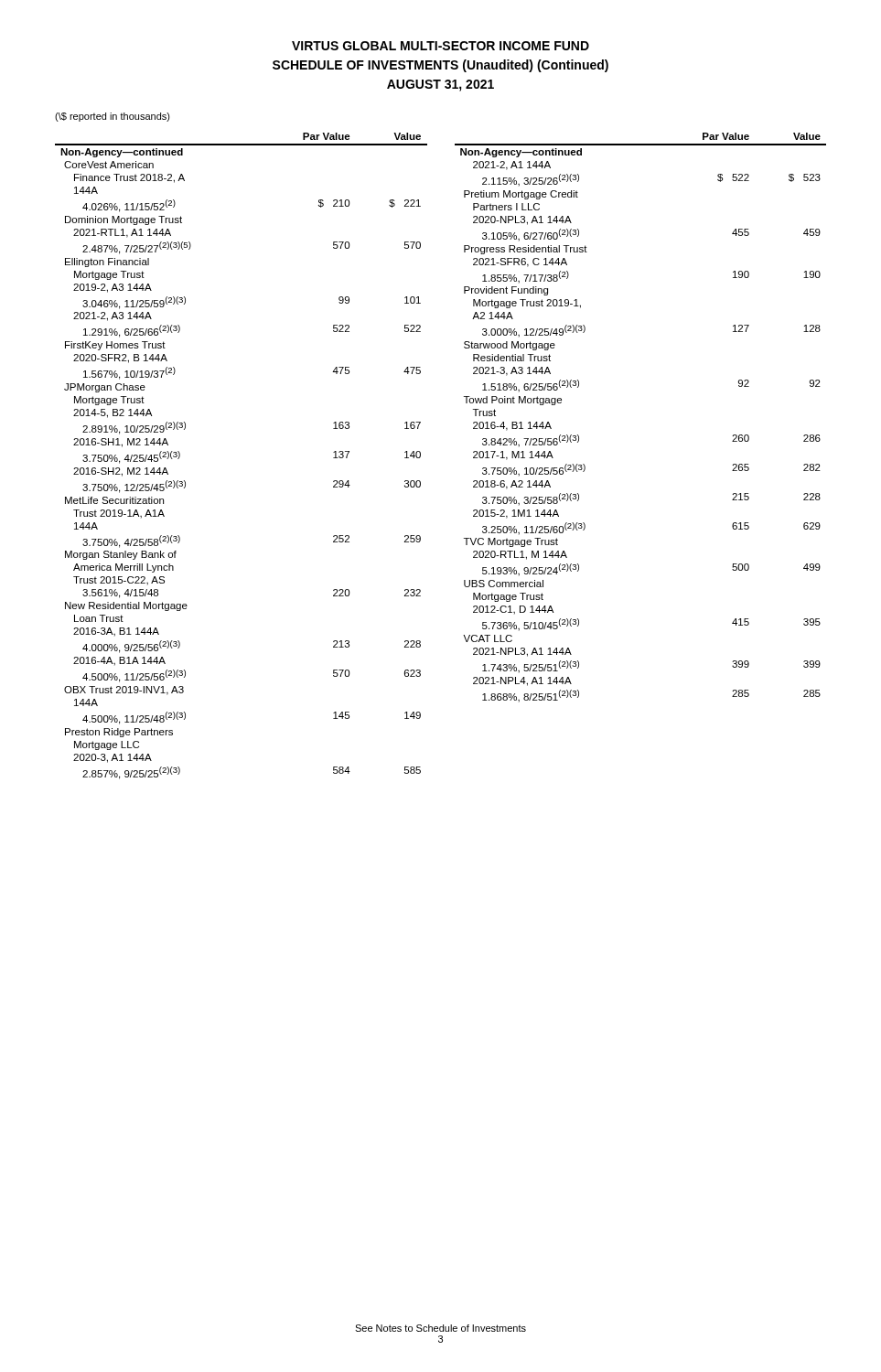Click on the table containing "Morgan Stanley Bank of"
Image resolution: width=881 pixels, height=1372 pixels.
[x=440, y=454]
